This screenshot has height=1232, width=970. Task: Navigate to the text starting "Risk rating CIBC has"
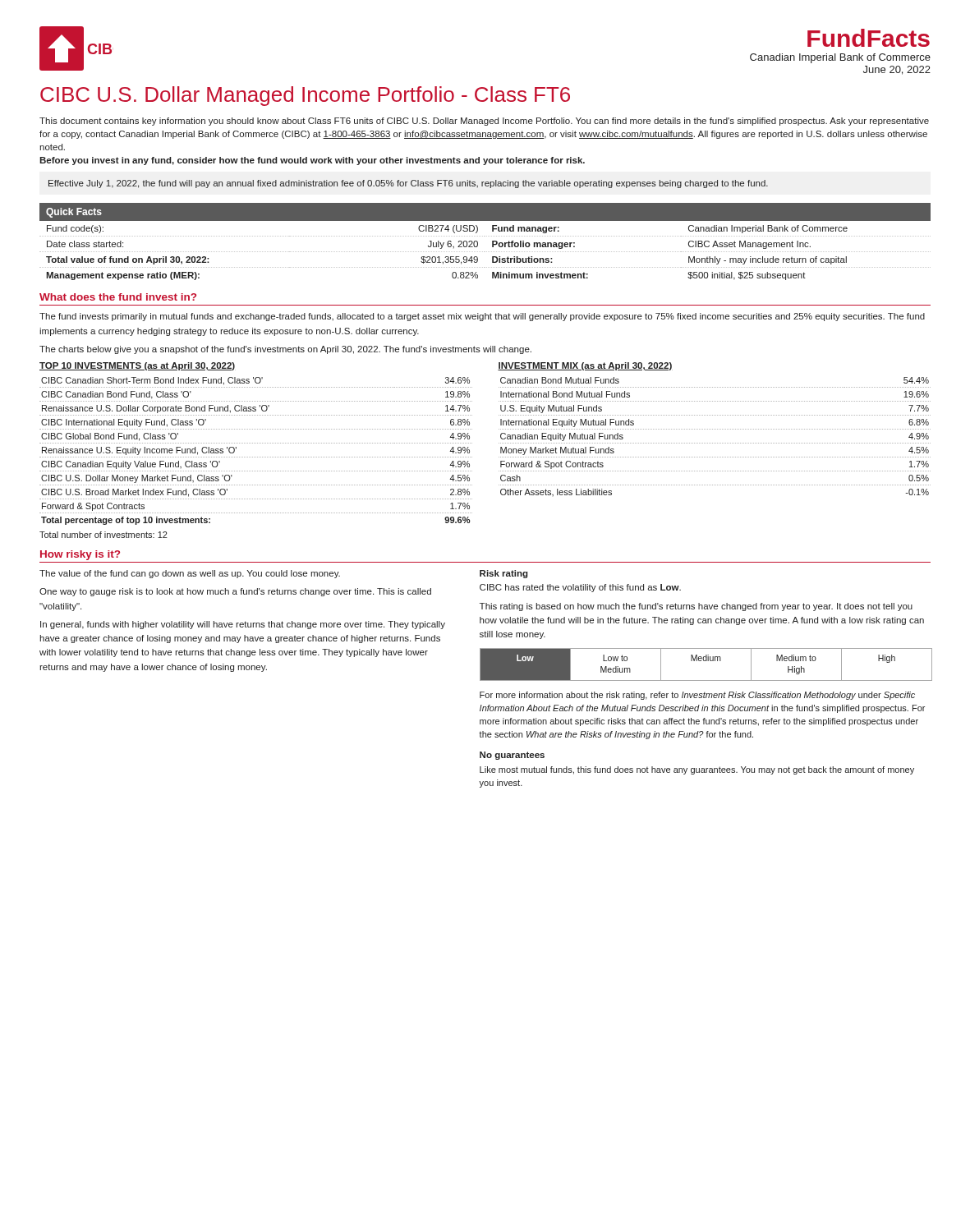(x=580, y=581)
